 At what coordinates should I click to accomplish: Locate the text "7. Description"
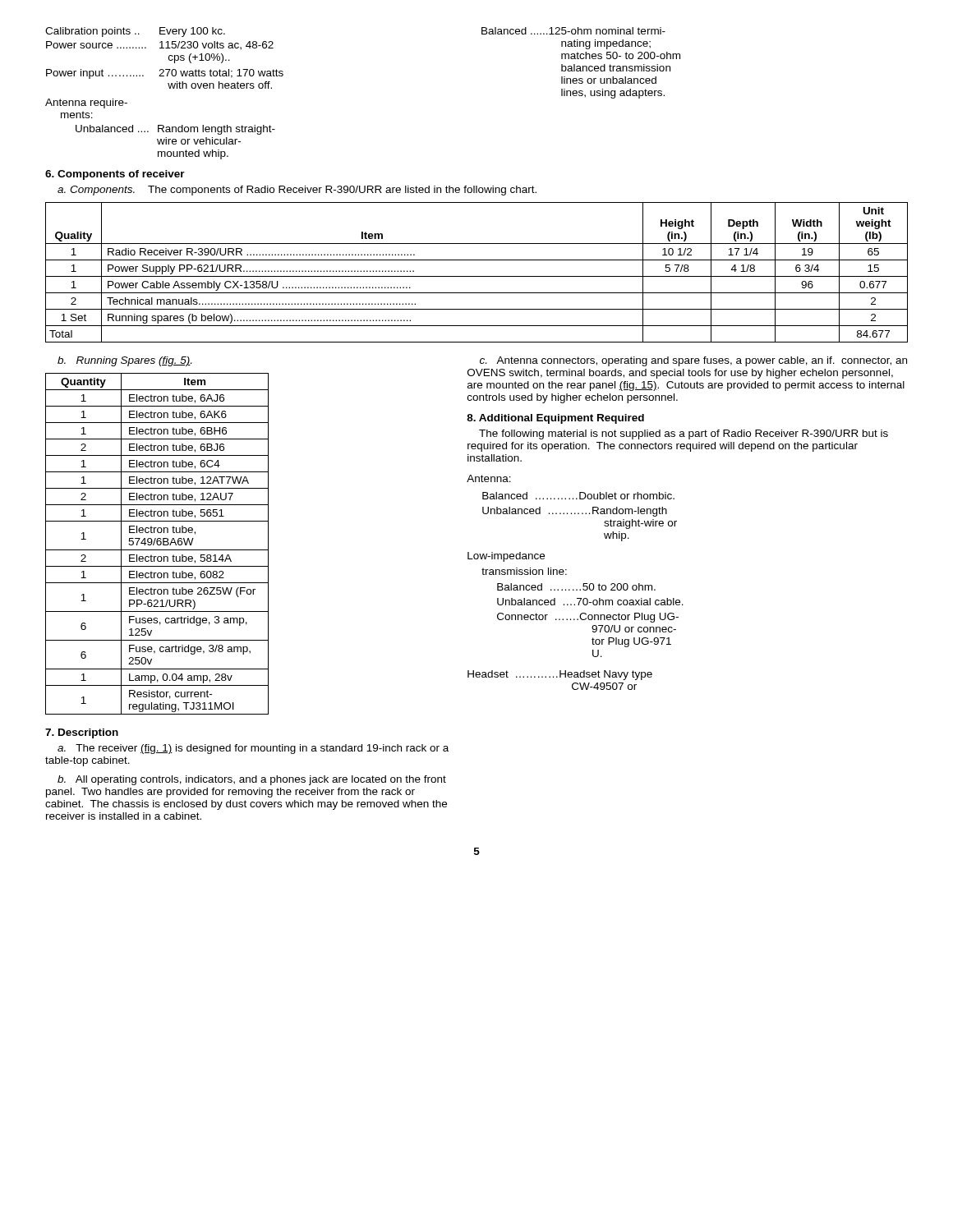pyautogui.click(x=82, y=732)
